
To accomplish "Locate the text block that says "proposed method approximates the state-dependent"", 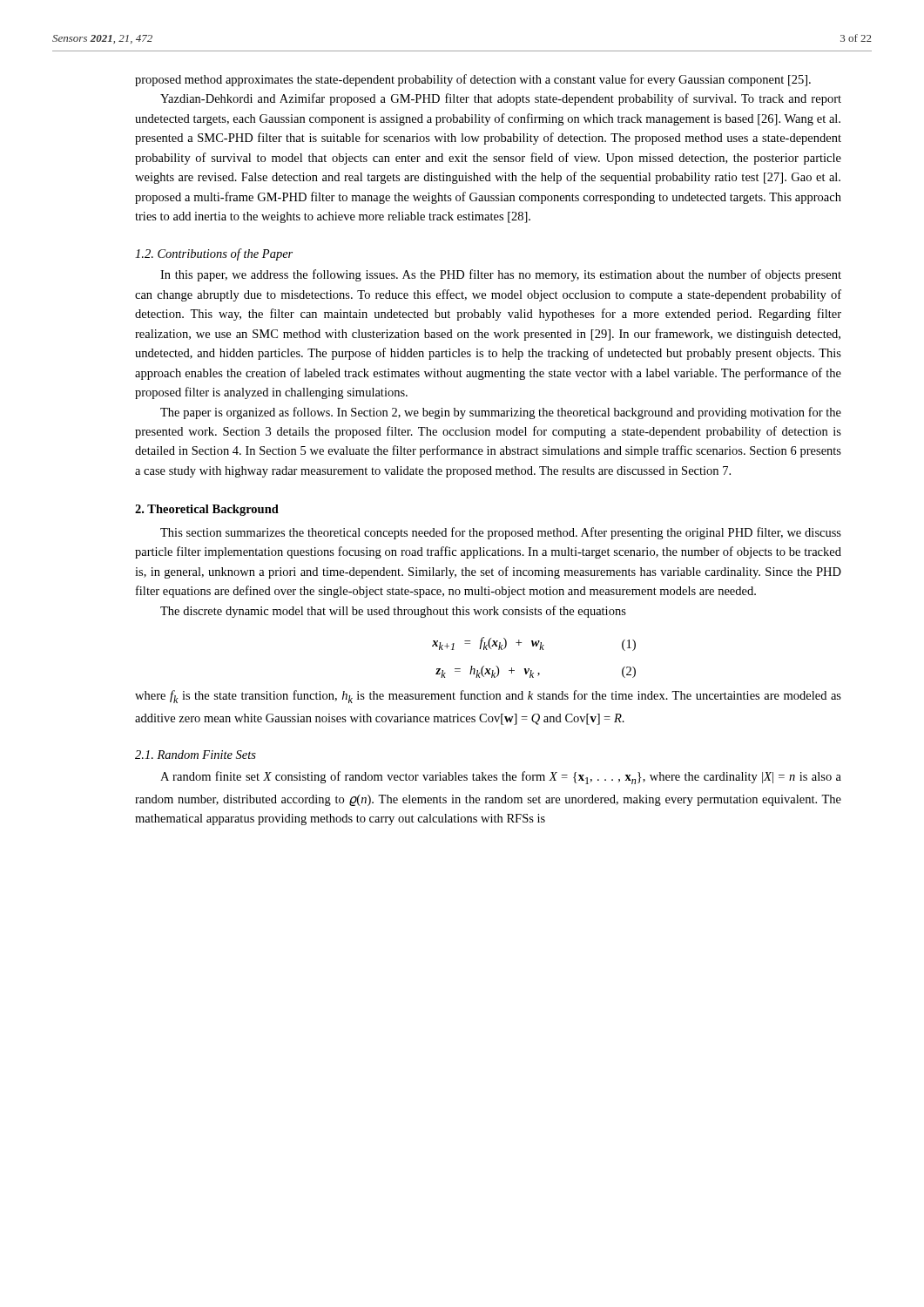I will [x=473, y=79].
